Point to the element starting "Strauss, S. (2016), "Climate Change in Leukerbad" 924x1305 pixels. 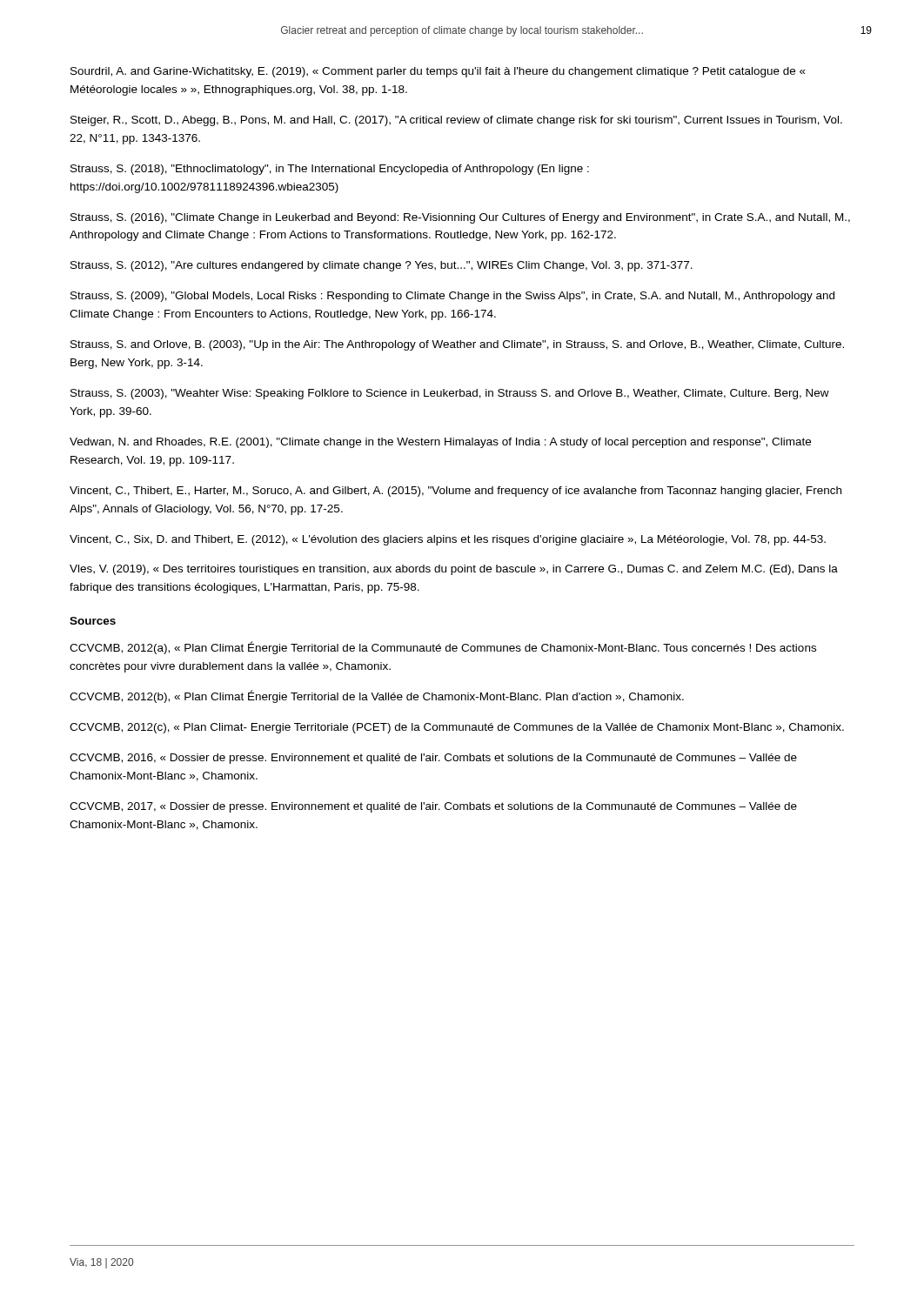click(x=460, y=226)
